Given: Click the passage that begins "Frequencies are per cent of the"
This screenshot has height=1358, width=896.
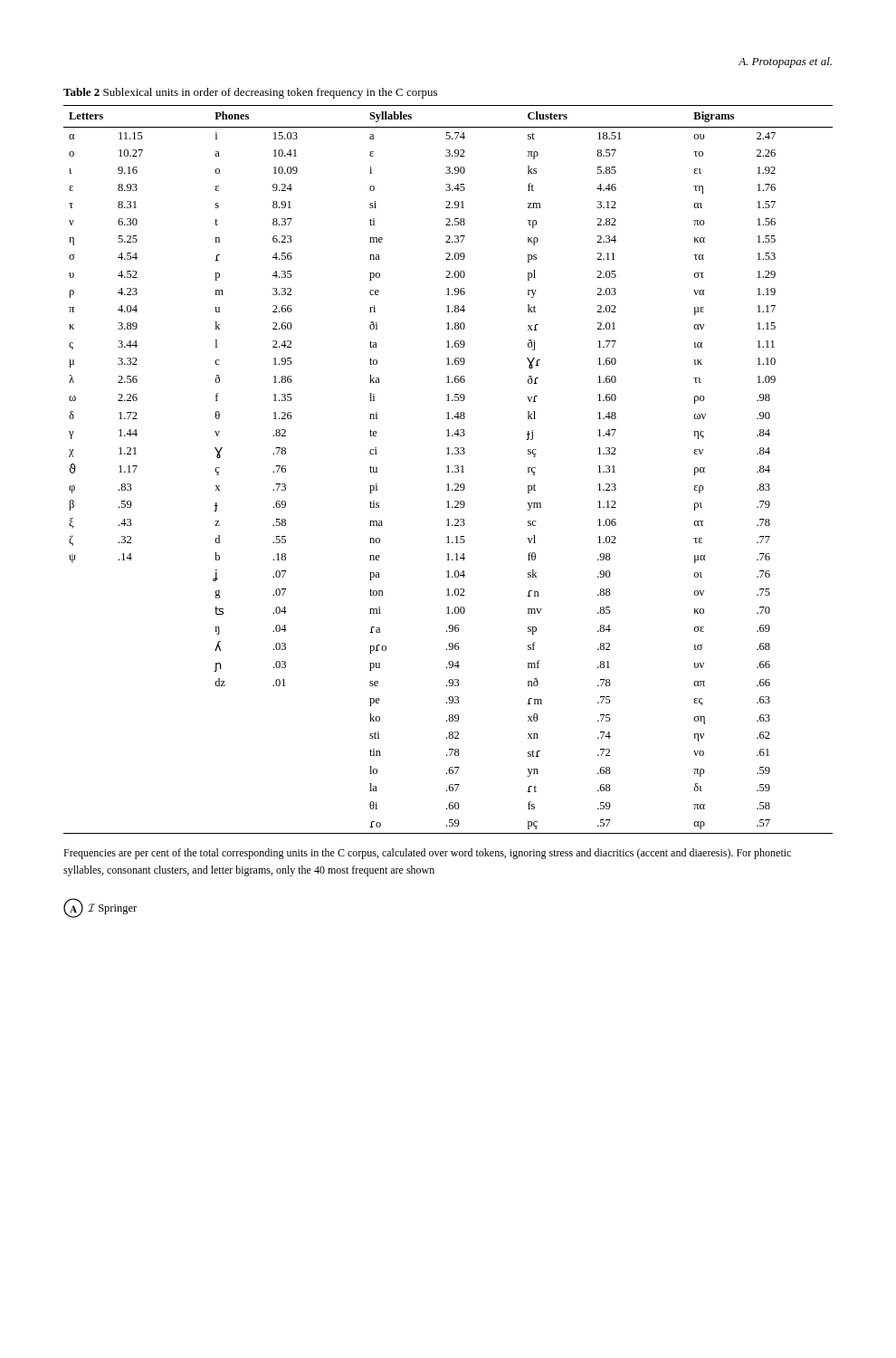Looking at the screenshot, I should coord(427,861).
